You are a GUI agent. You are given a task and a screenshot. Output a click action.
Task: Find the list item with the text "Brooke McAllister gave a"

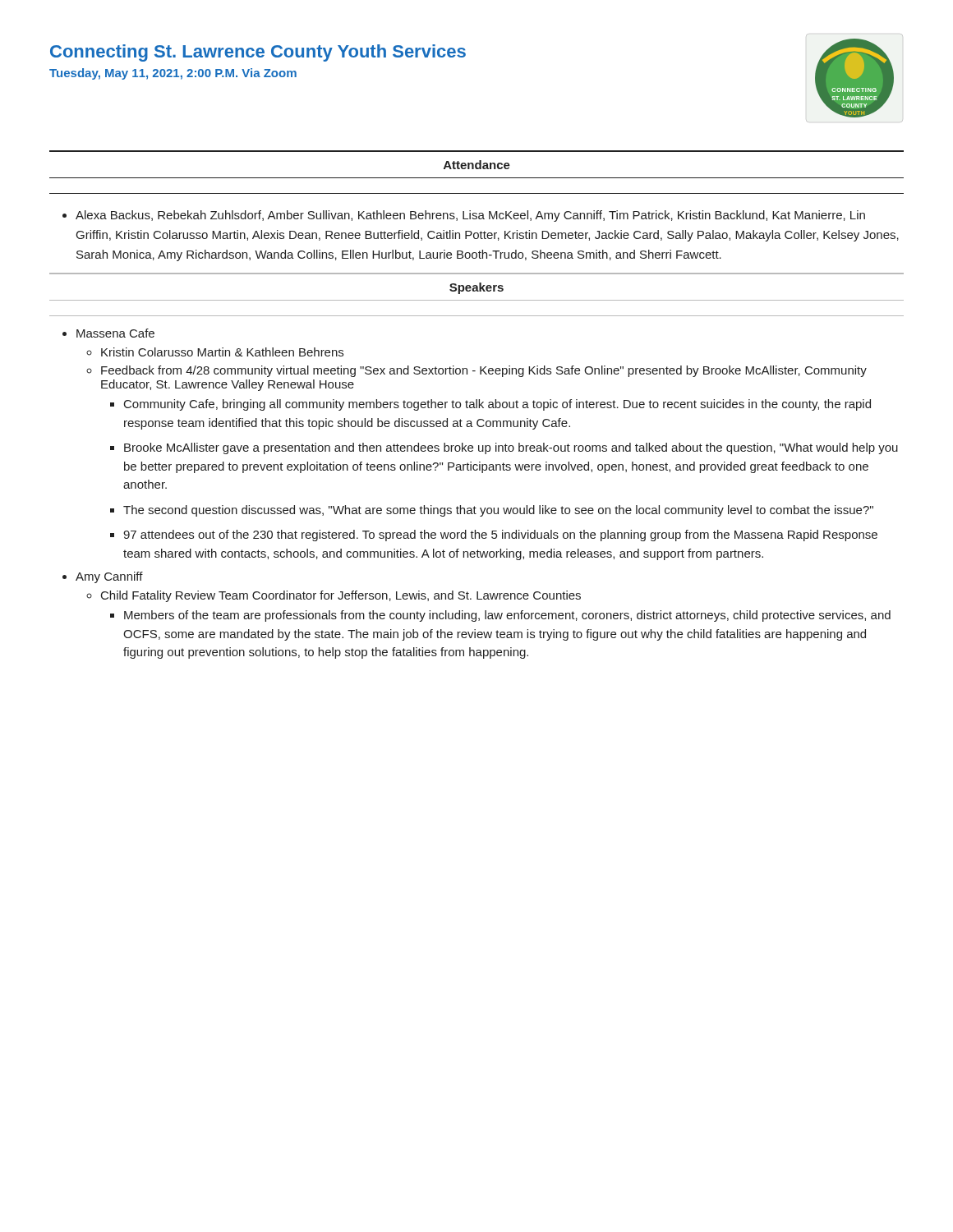(511, 466)
